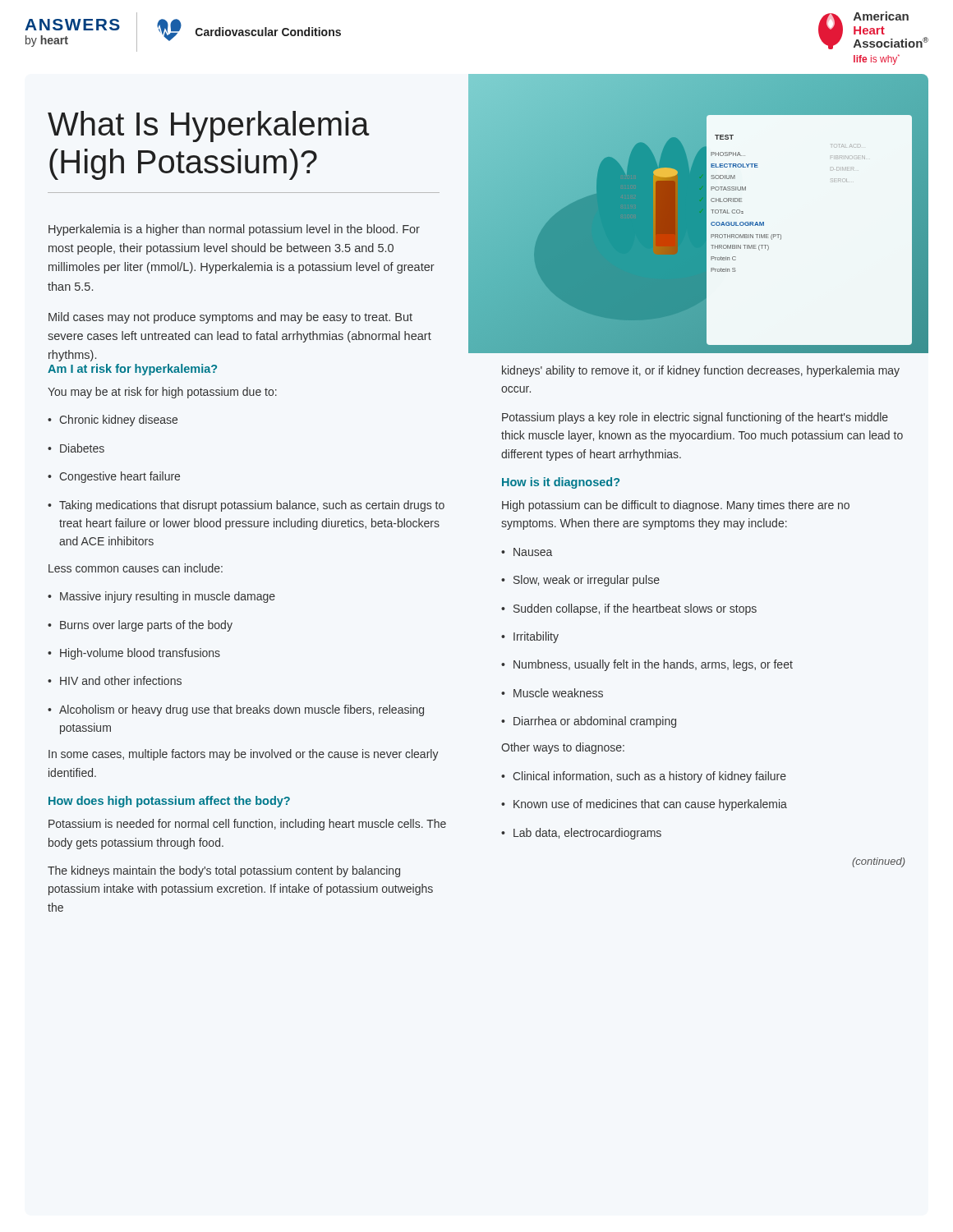Select the element starting "• HIV and other infections"
The image size is (953, 1232).
pos(115,681)
